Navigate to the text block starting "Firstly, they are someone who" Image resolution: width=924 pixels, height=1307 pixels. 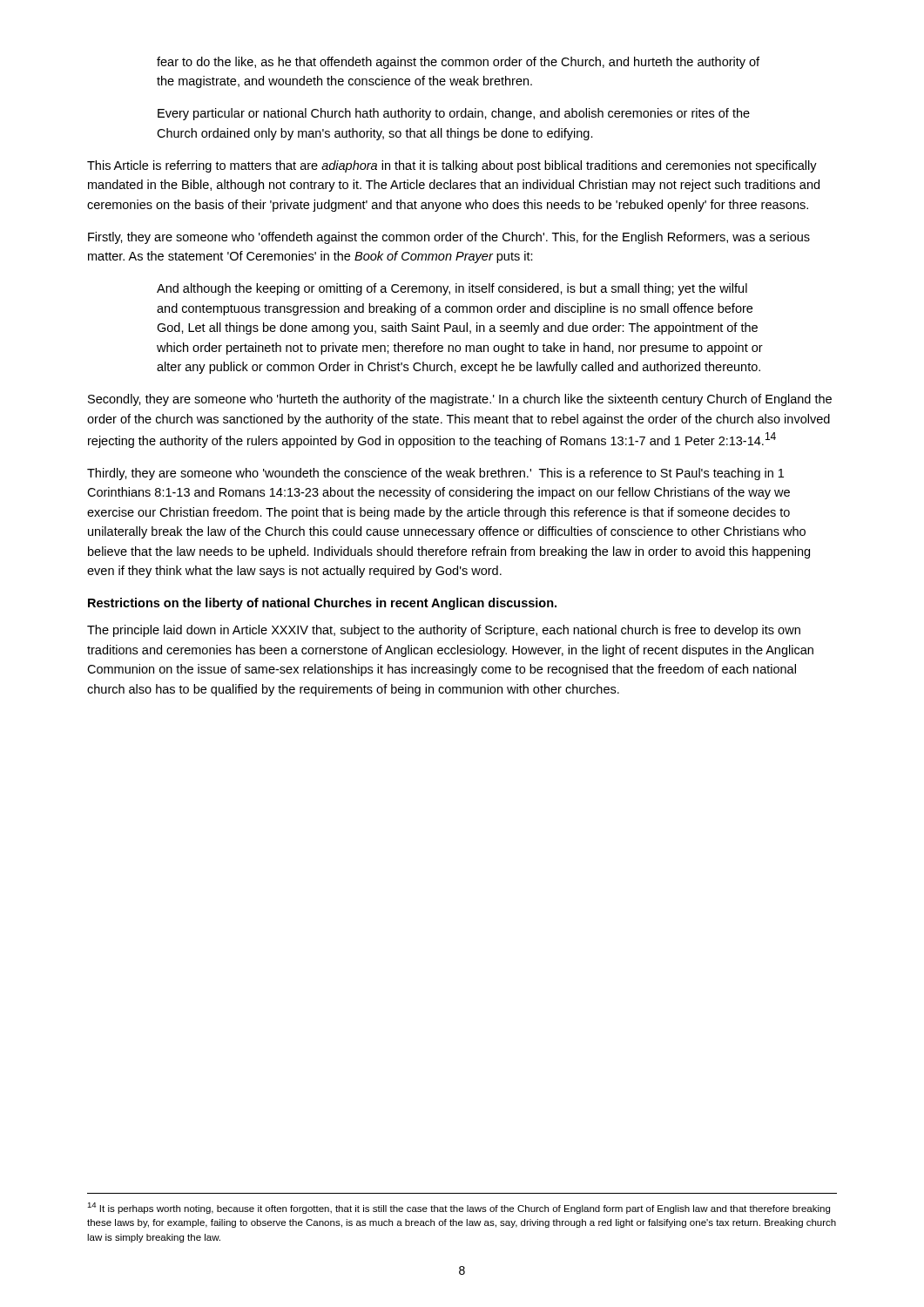click(x=462, y=247)
